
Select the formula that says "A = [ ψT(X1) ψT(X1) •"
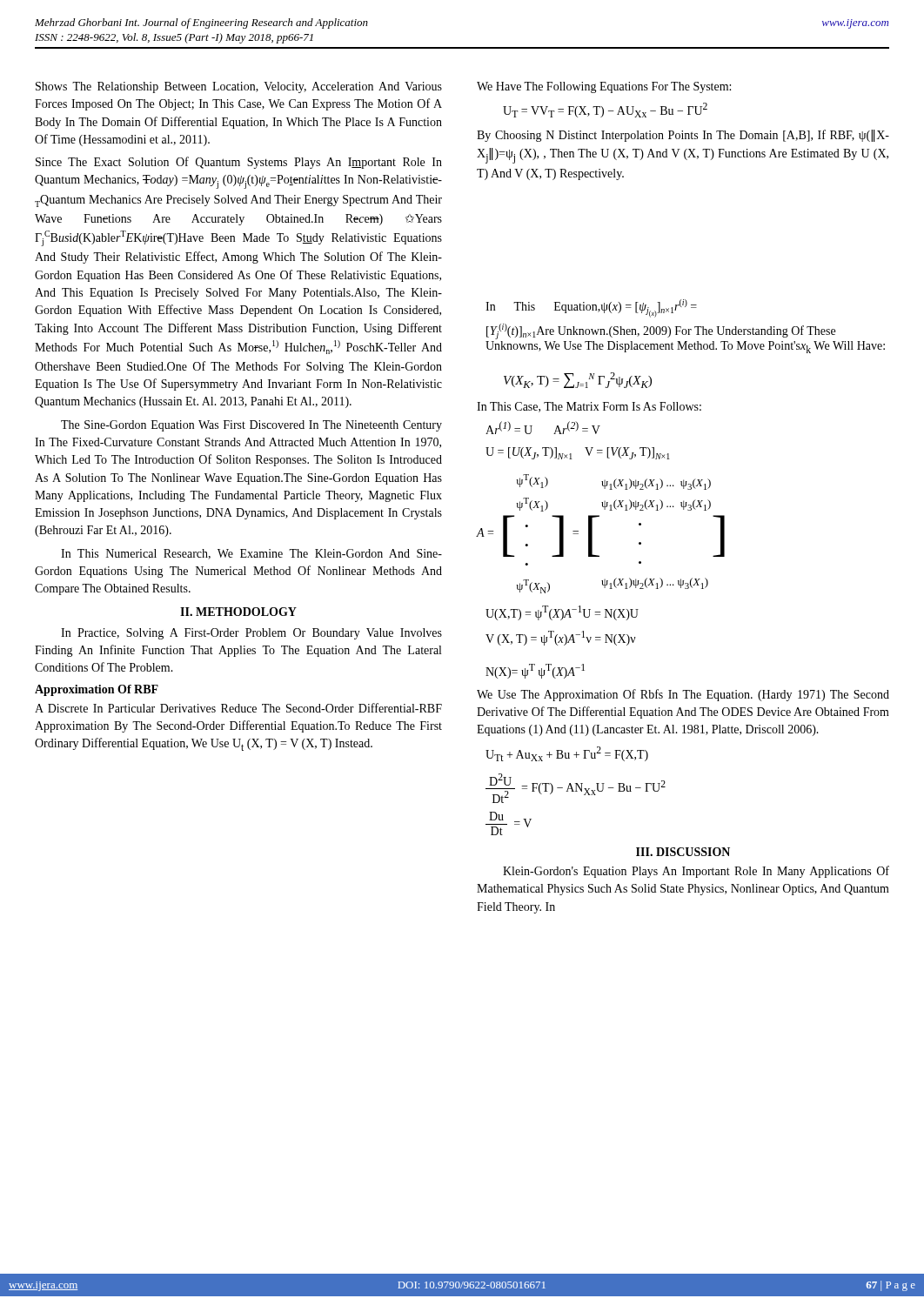click(x=613, y=482)
